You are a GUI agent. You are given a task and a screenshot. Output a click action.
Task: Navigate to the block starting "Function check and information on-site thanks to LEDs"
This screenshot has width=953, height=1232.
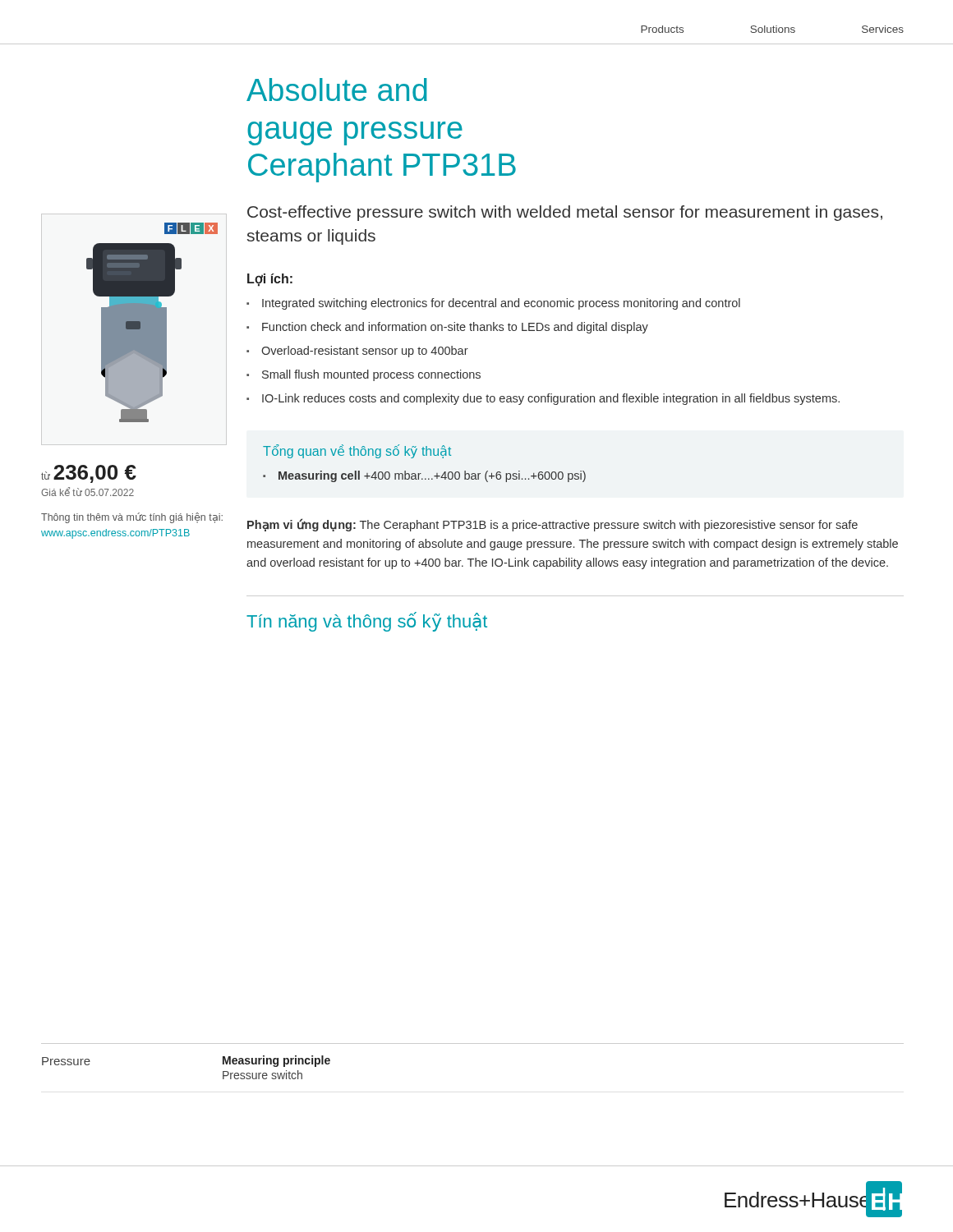coord(455,327)
